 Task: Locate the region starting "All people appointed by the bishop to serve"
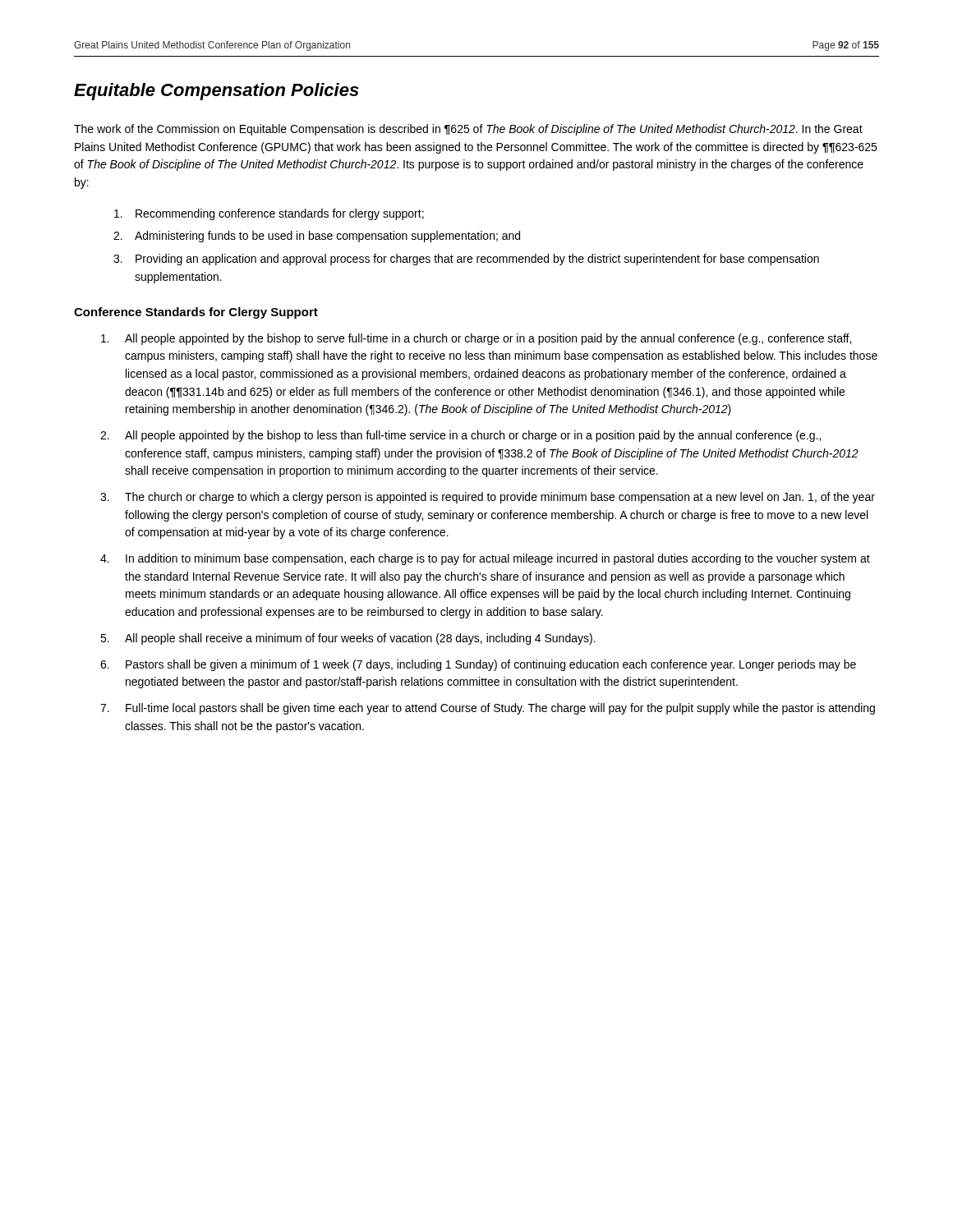490,374
